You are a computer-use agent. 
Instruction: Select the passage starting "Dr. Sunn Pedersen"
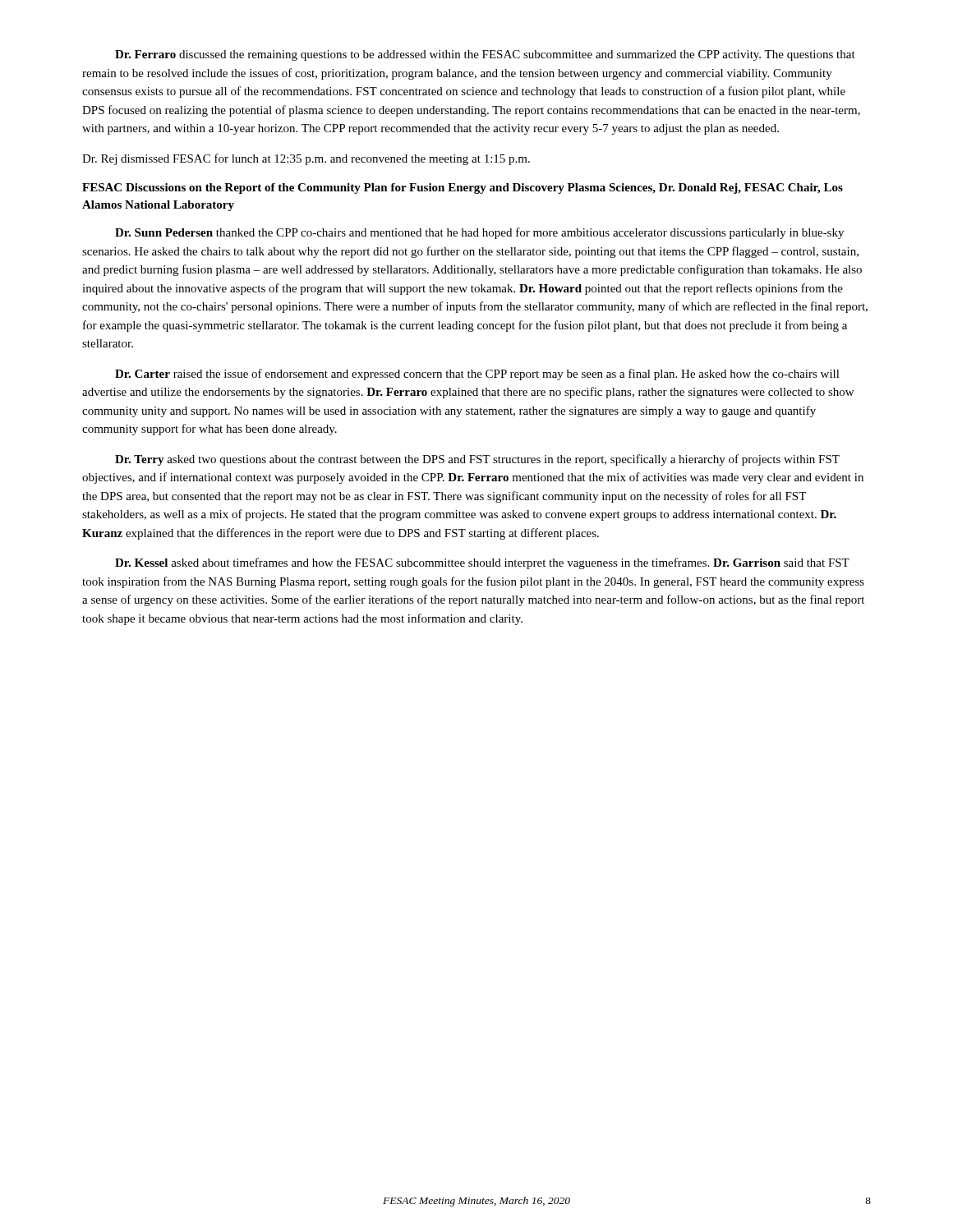point(476,288)
